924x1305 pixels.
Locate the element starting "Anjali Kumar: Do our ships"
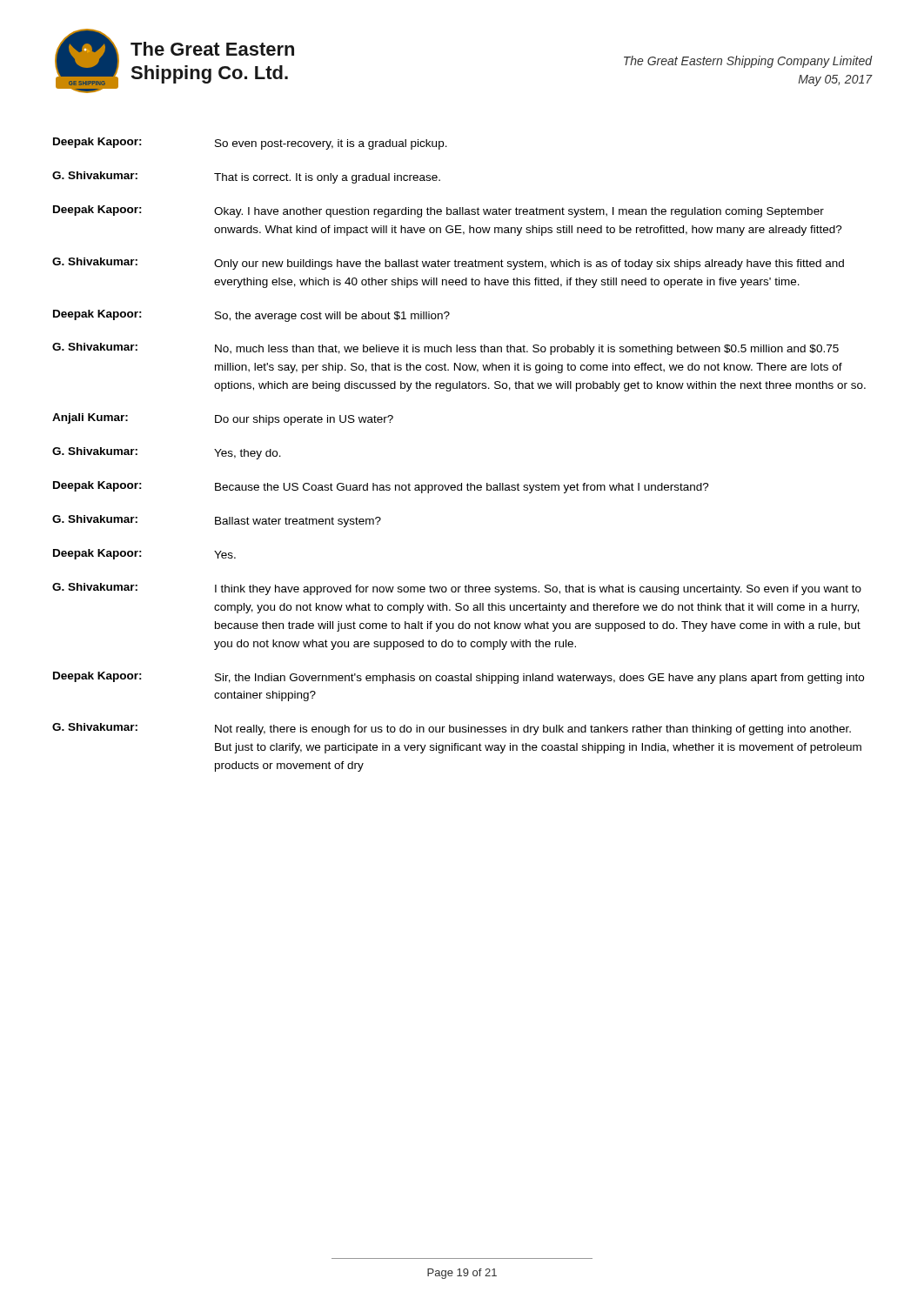tap(223, 419)
